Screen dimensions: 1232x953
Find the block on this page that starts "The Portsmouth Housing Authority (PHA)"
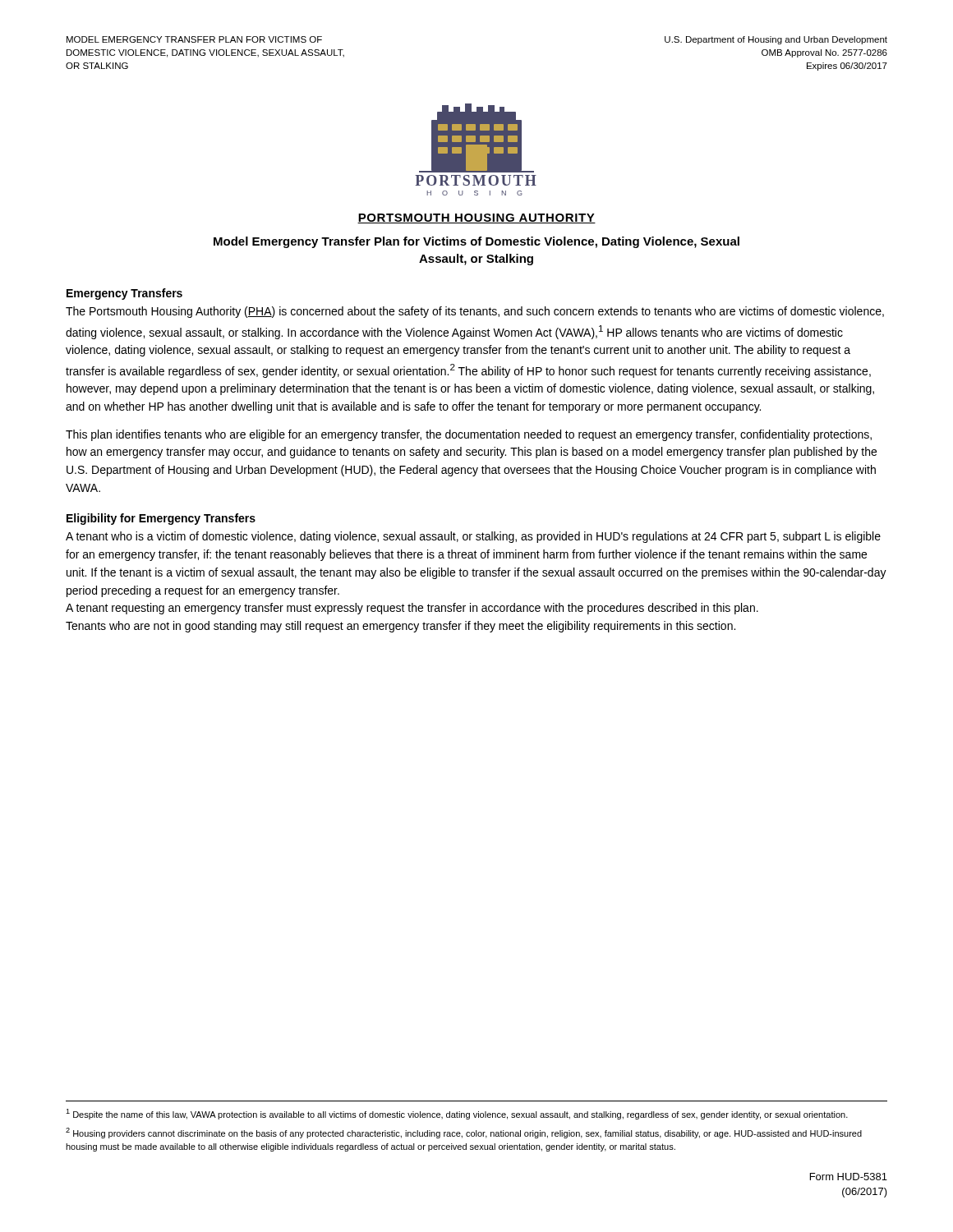point(475,359)
